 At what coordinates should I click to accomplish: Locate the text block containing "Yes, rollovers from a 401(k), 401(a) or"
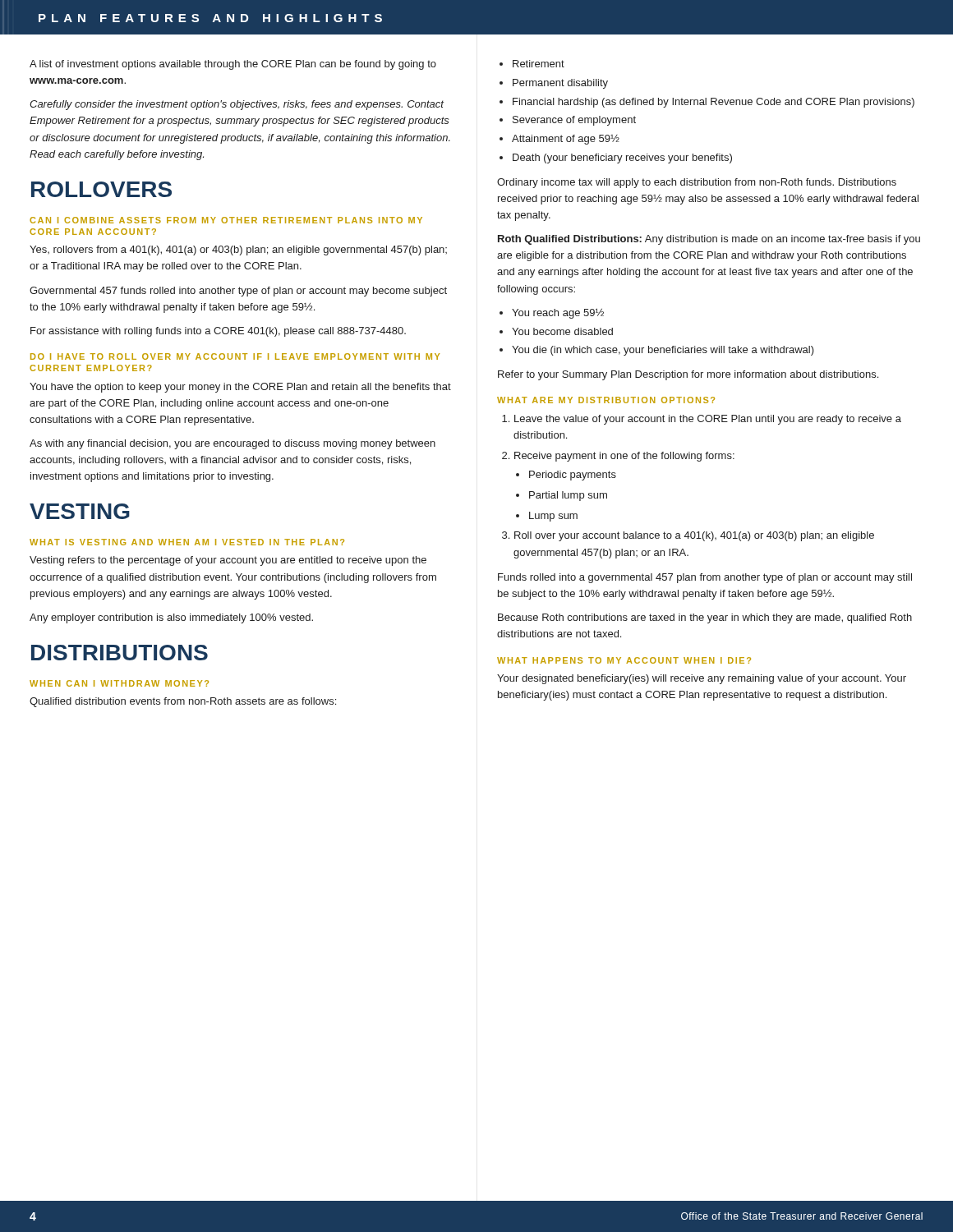coord(239,258)
